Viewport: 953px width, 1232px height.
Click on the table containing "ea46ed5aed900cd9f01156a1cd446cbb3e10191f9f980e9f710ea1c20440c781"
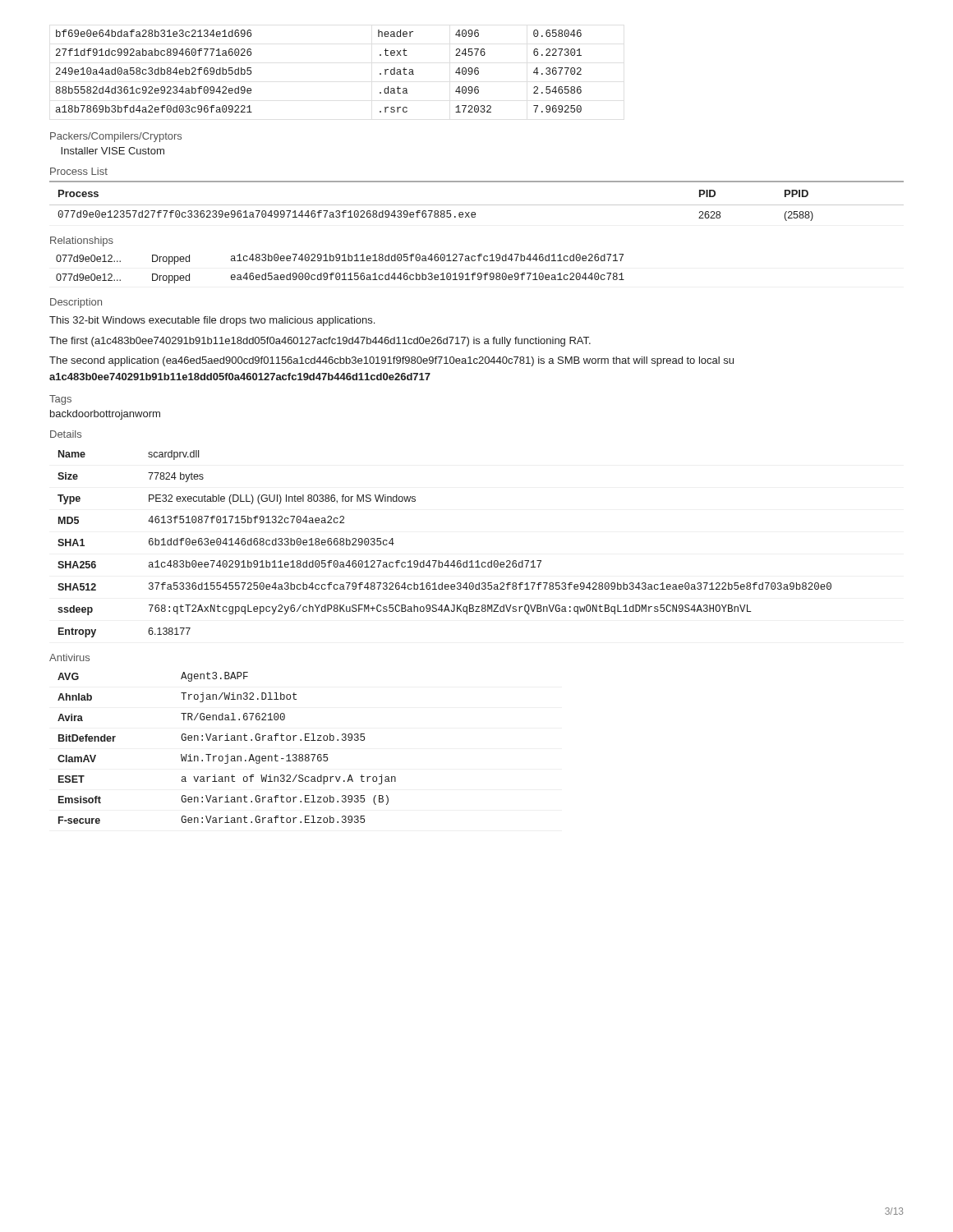[476, 269]
